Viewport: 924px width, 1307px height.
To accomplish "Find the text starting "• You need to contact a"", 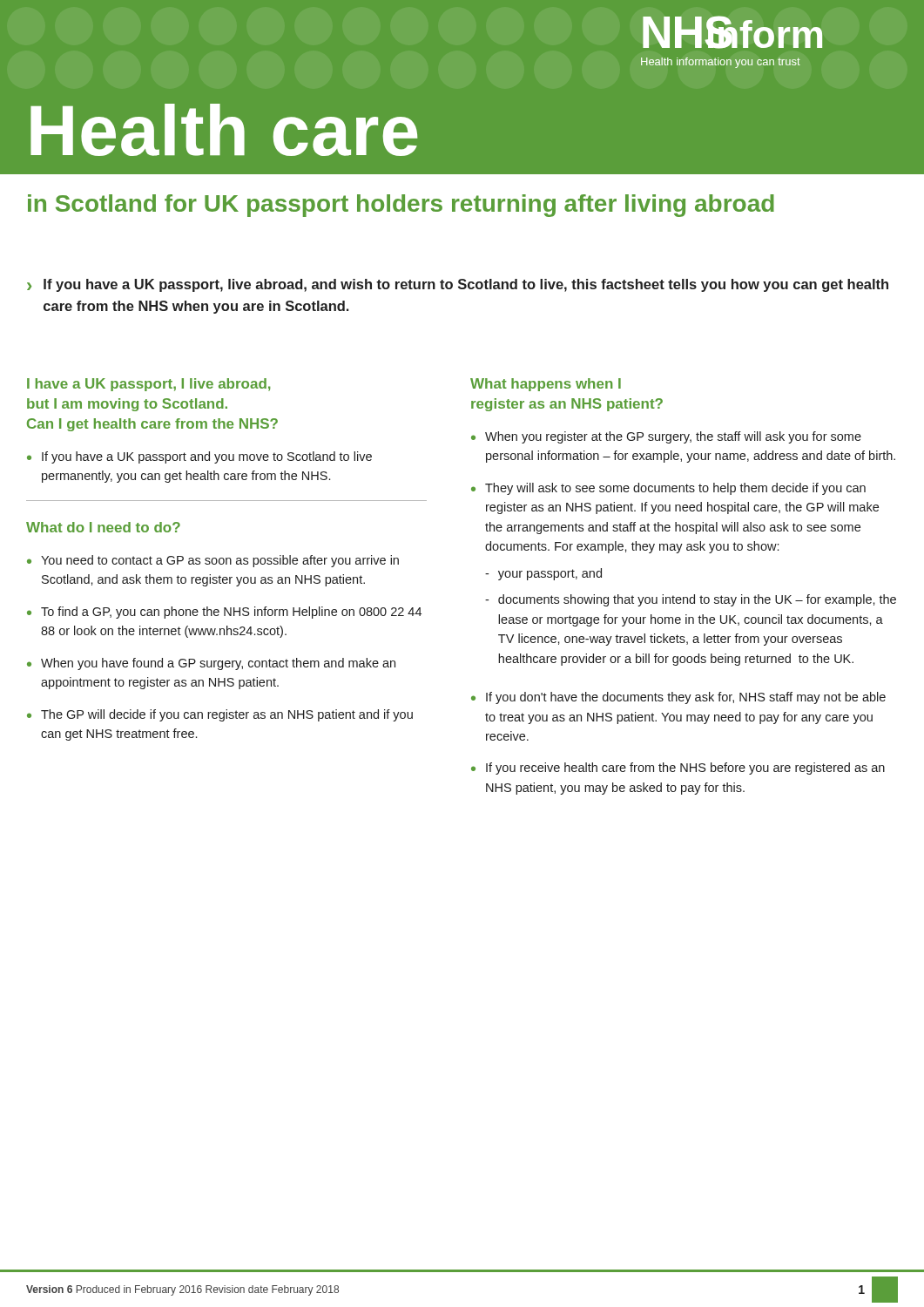I will click(x=226, y=570).
